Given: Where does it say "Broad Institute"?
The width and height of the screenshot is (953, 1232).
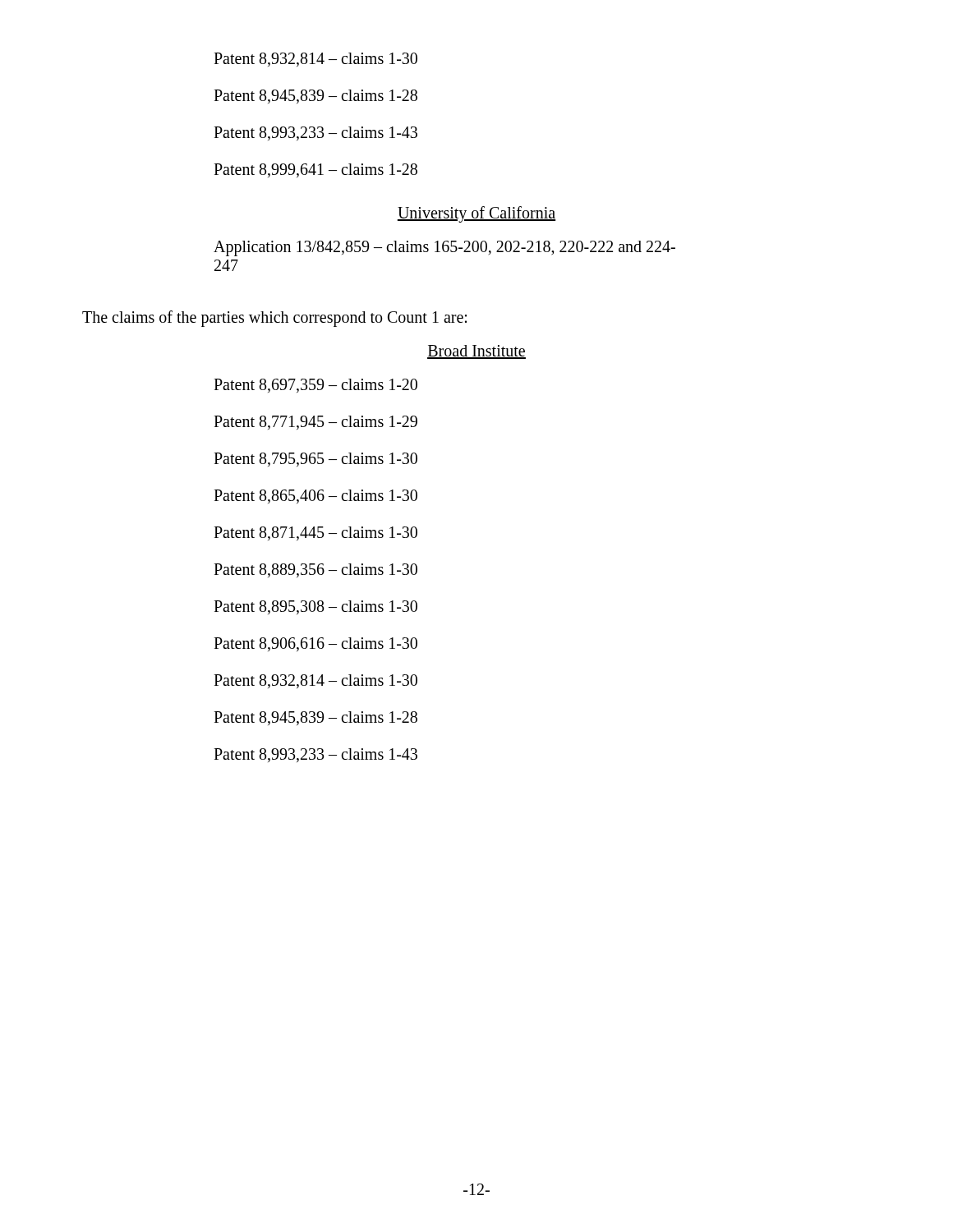Looking at the screenshot, I should 476,351.
